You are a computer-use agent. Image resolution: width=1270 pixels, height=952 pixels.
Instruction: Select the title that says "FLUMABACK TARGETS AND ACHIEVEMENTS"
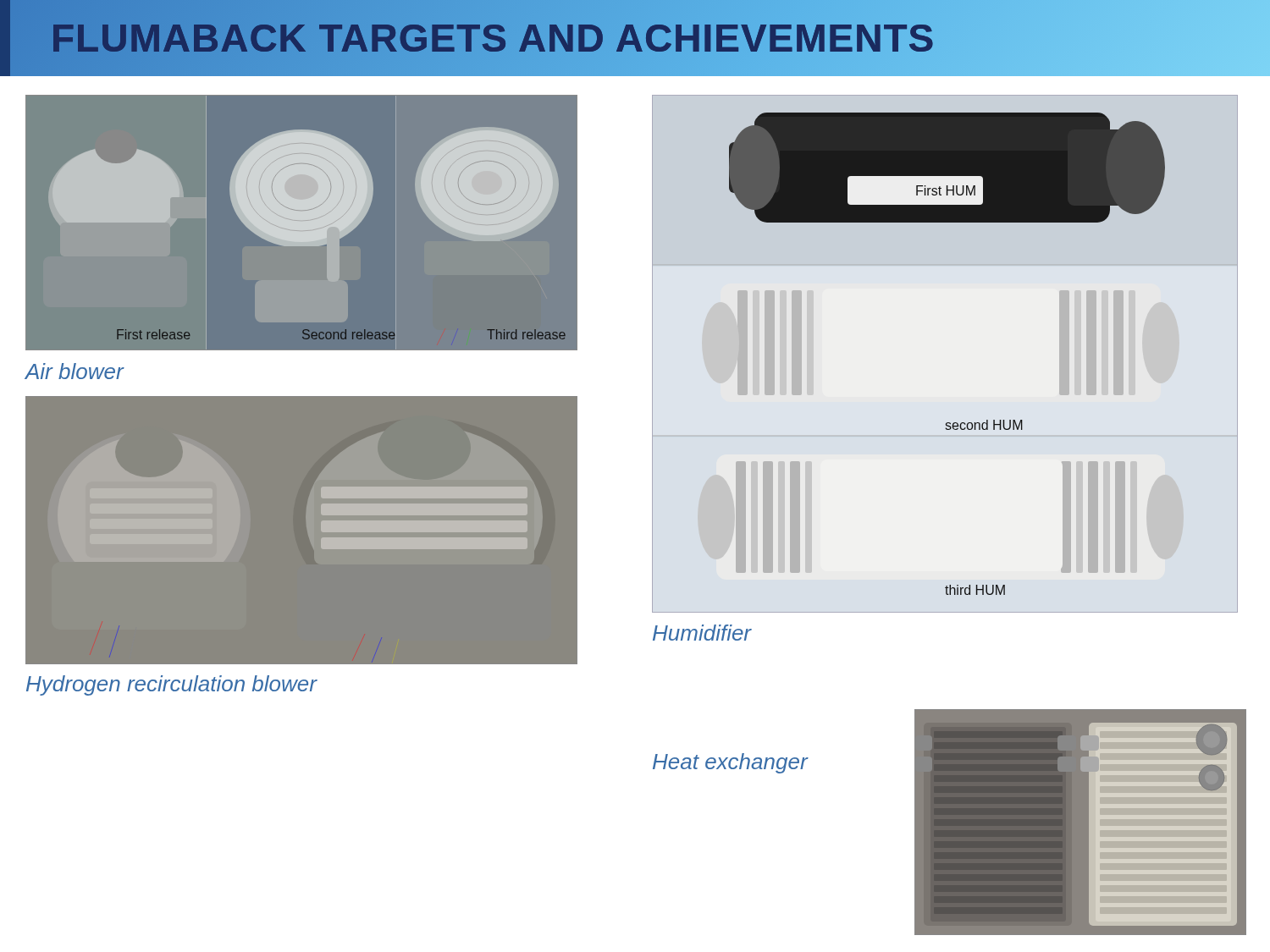[493, 38]
